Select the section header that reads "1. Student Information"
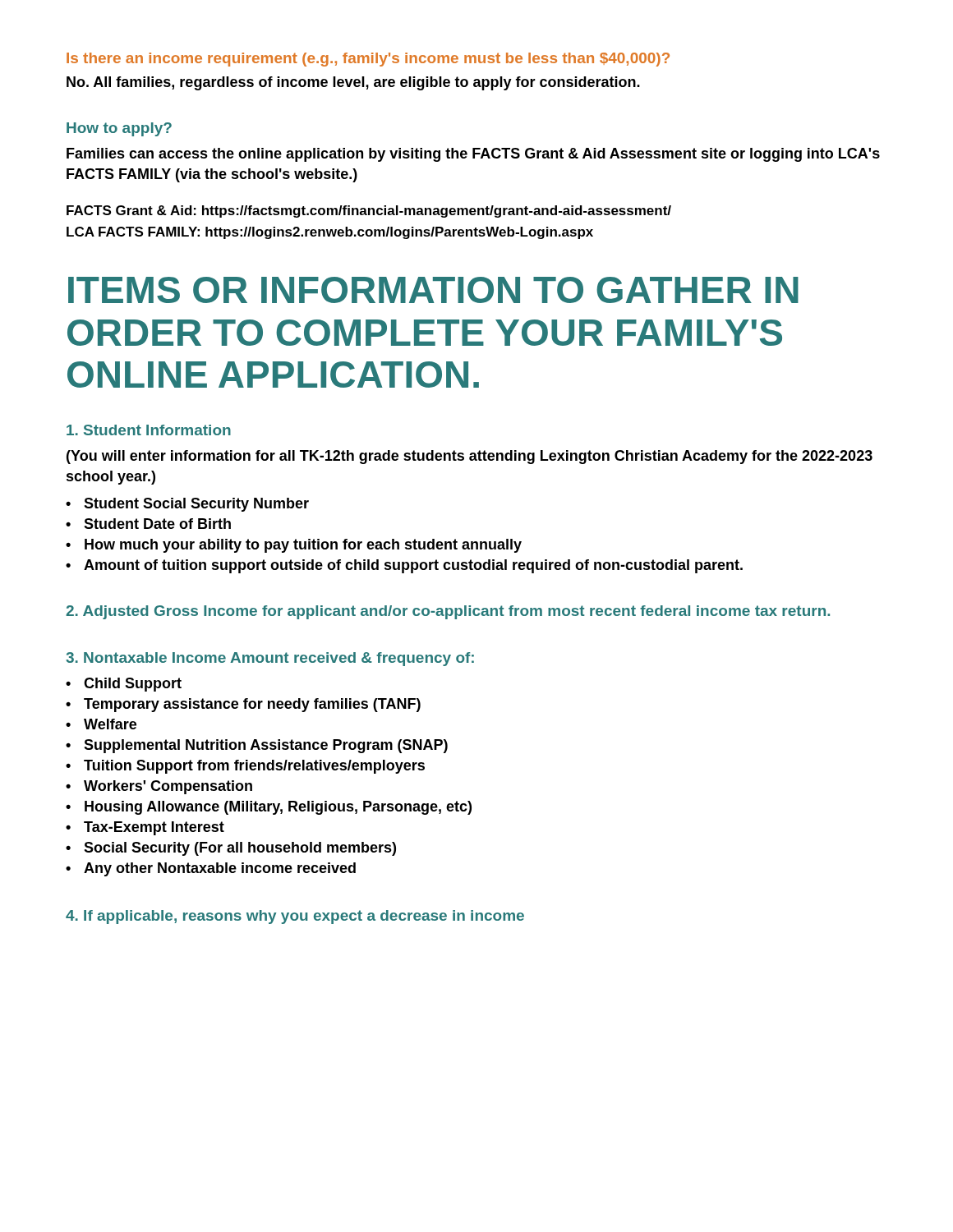This screenshot has height=1232, width=953. coord(149,430)
